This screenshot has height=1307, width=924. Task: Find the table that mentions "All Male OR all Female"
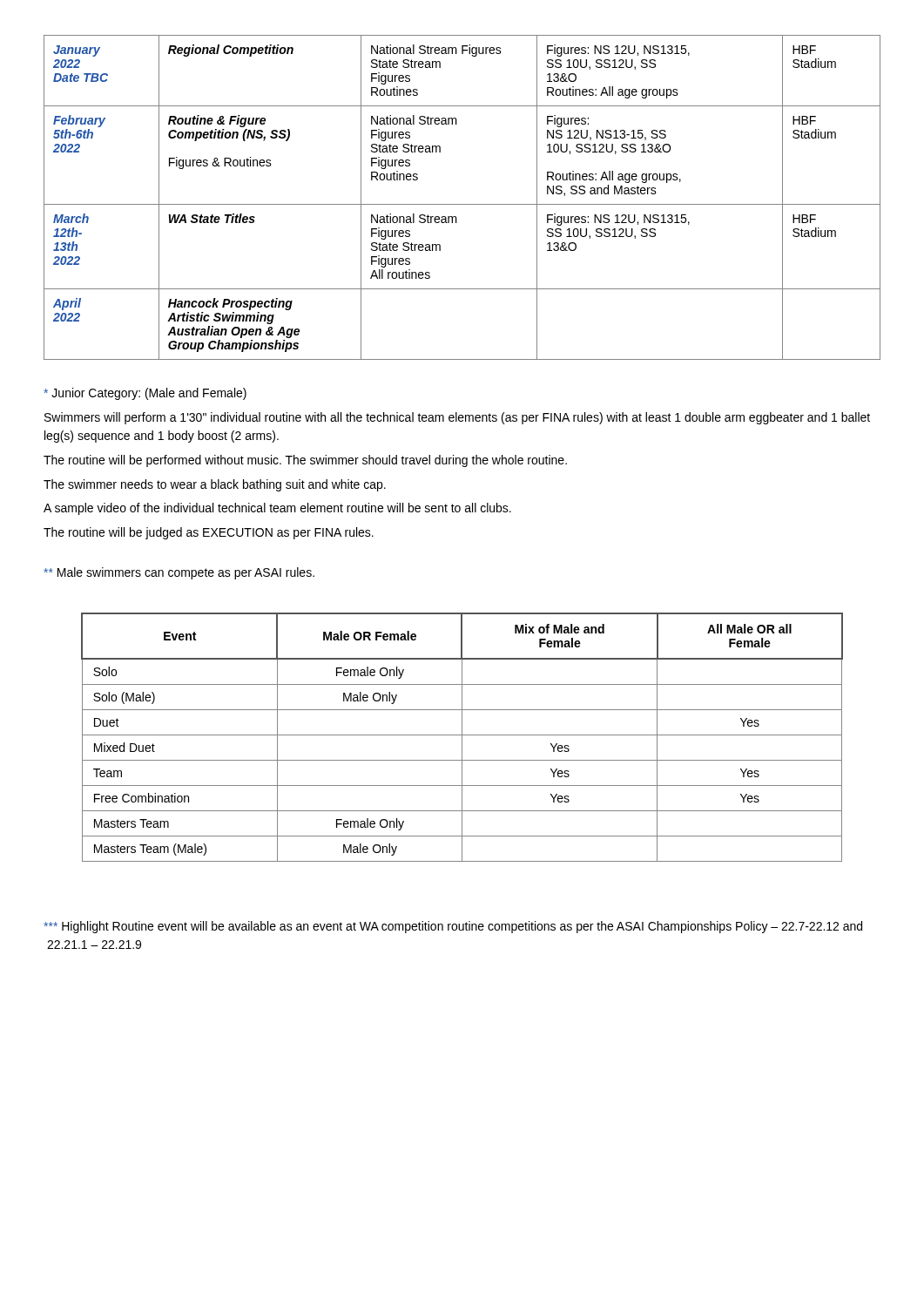(x=462, y=737)
